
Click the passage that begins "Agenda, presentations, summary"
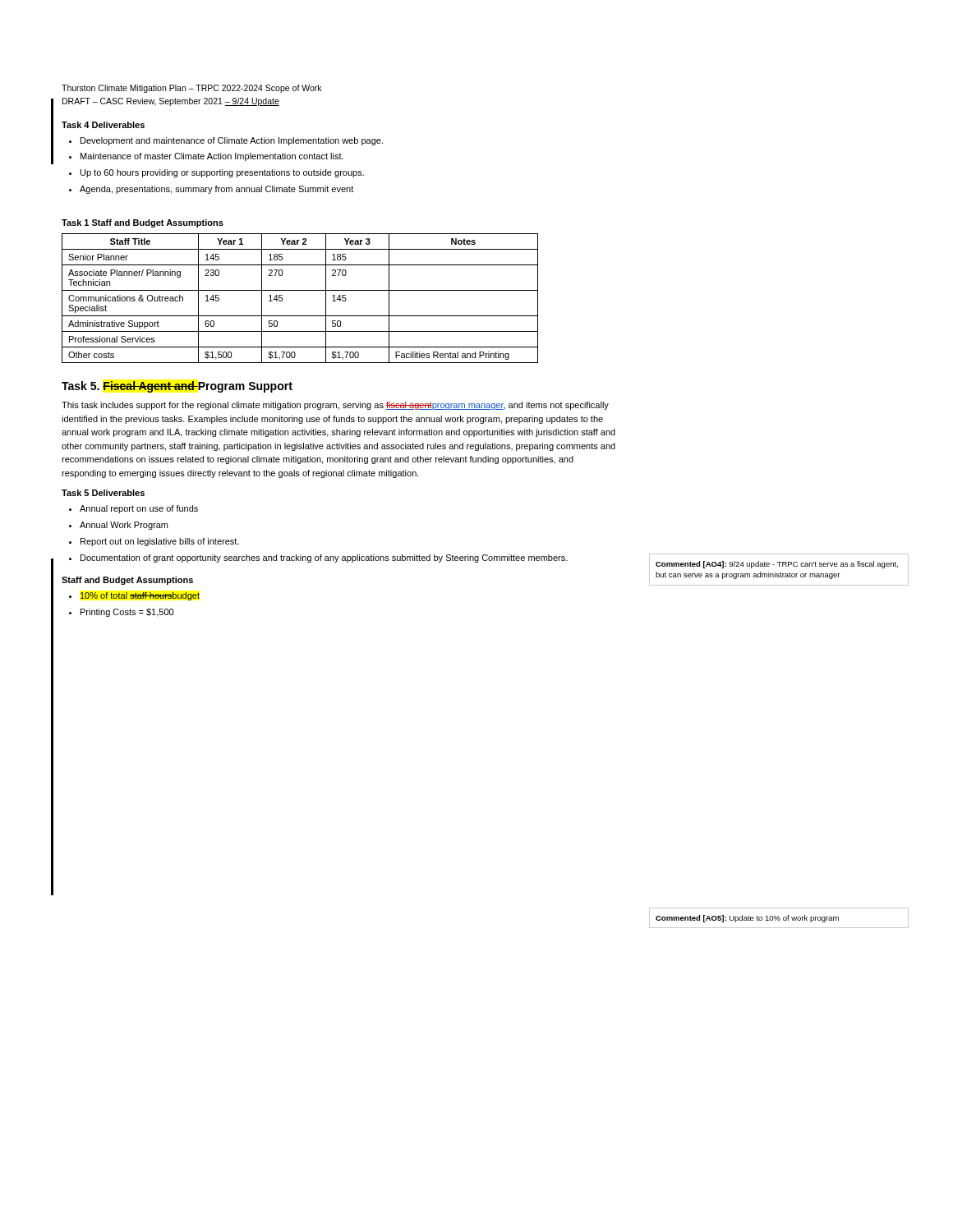click(341, 190)
